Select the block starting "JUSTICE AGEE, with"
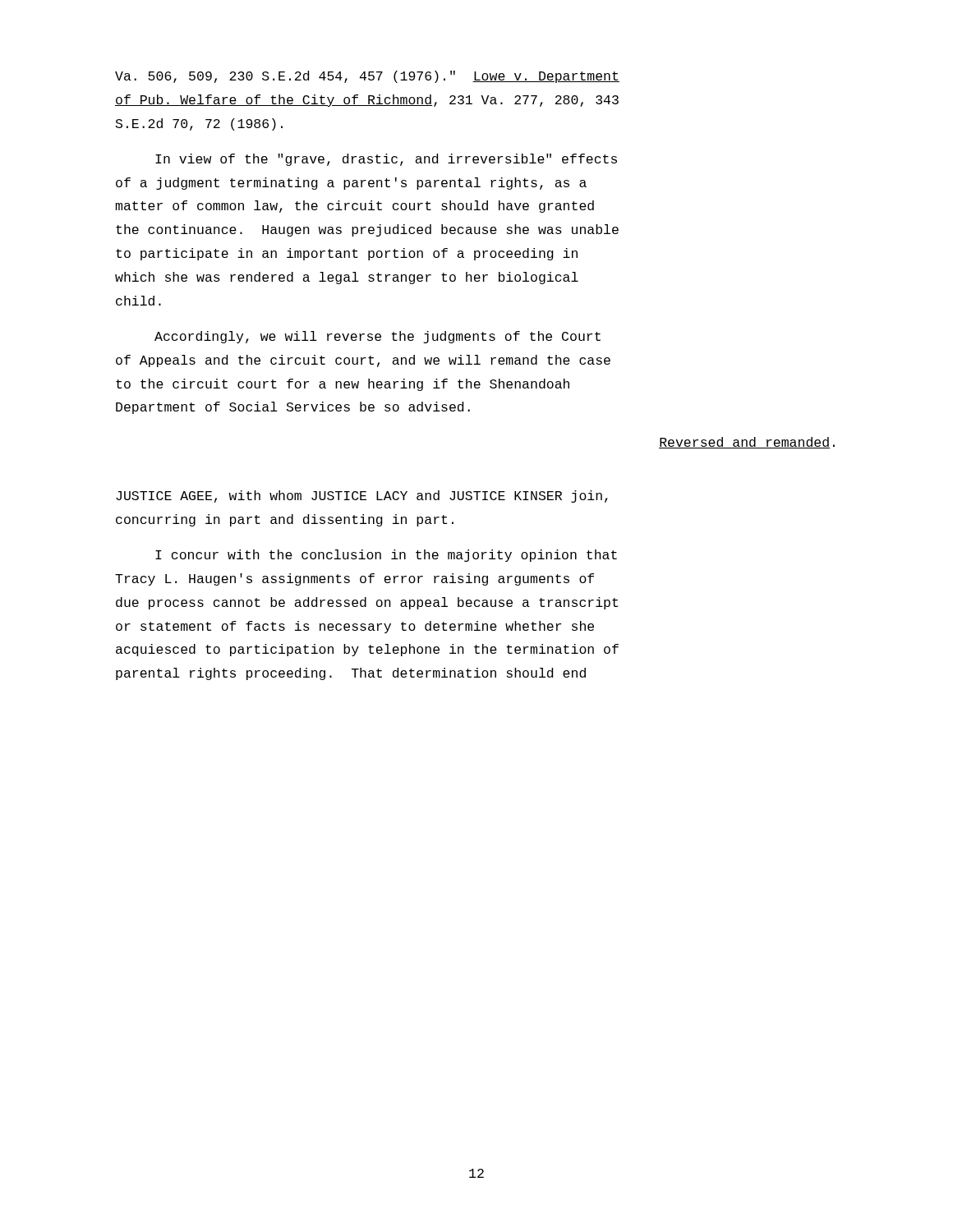Image resolution: width=953 pixels, height=1232 pixels. 476,509
